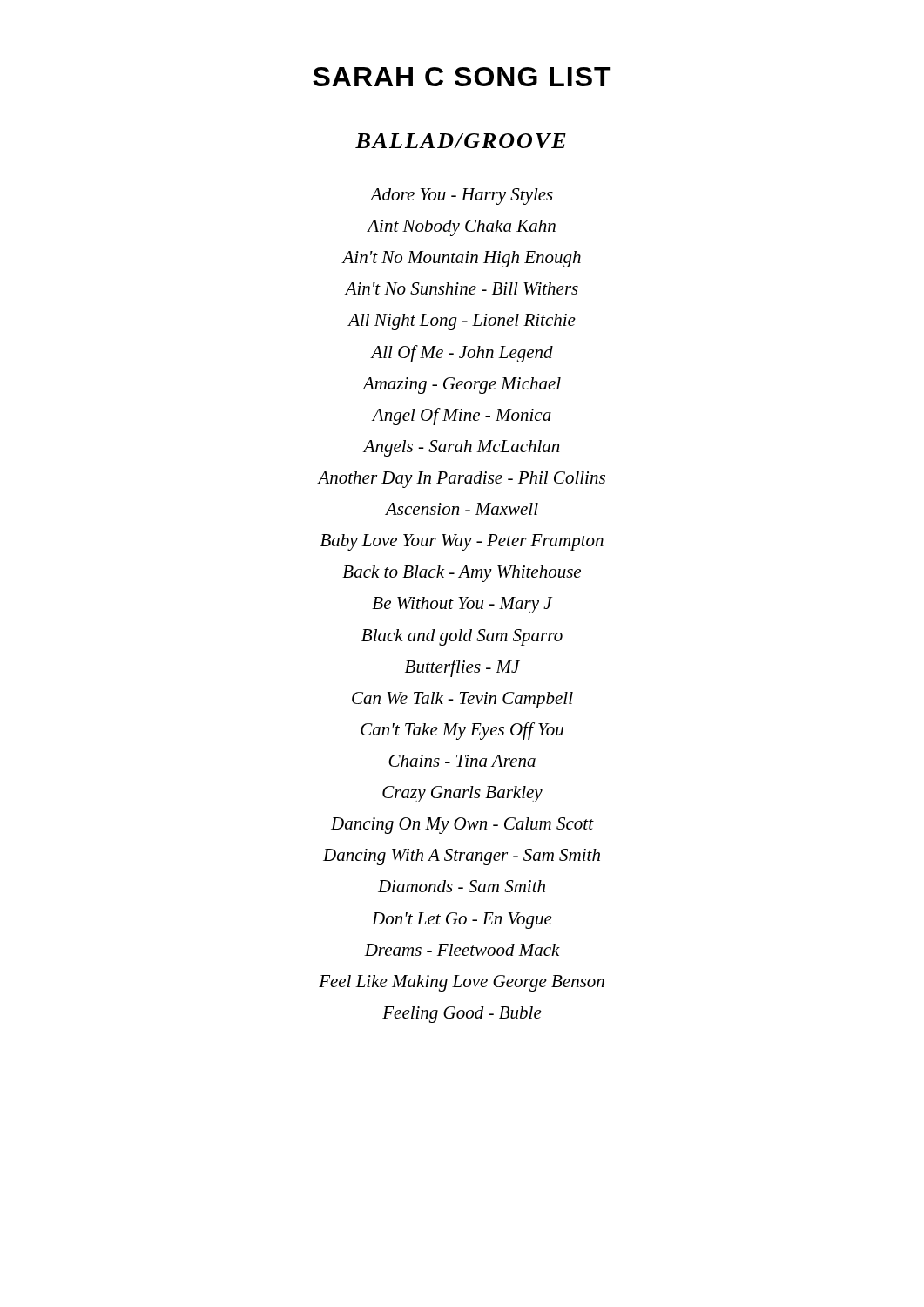Find the block on this page that starts "Be Without You - Mary"
The image size is (924, 1307).
(x=462, y=603)
